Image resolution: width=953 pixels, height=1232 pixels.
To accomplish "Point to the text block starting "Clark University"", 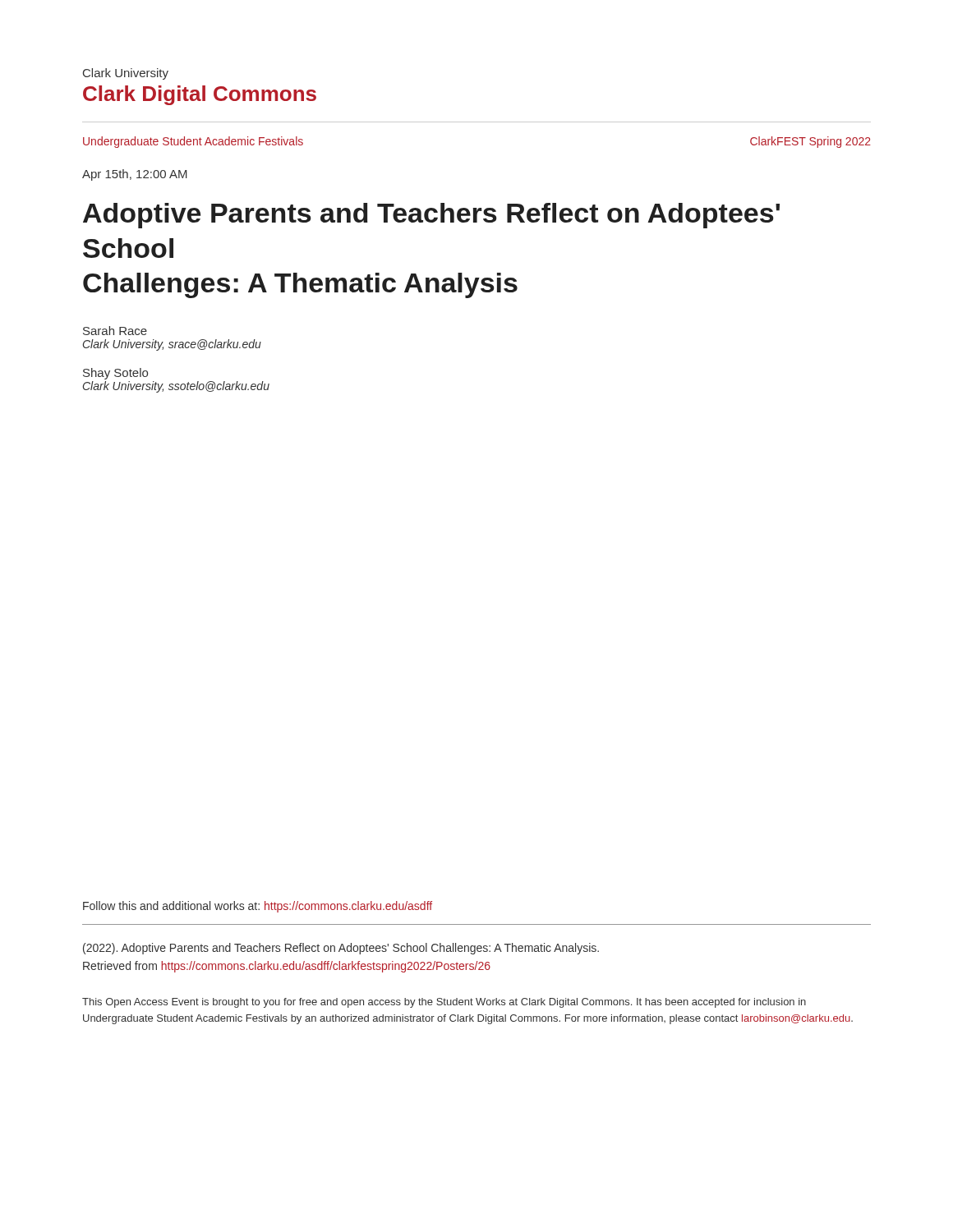I will coord(125,73).
